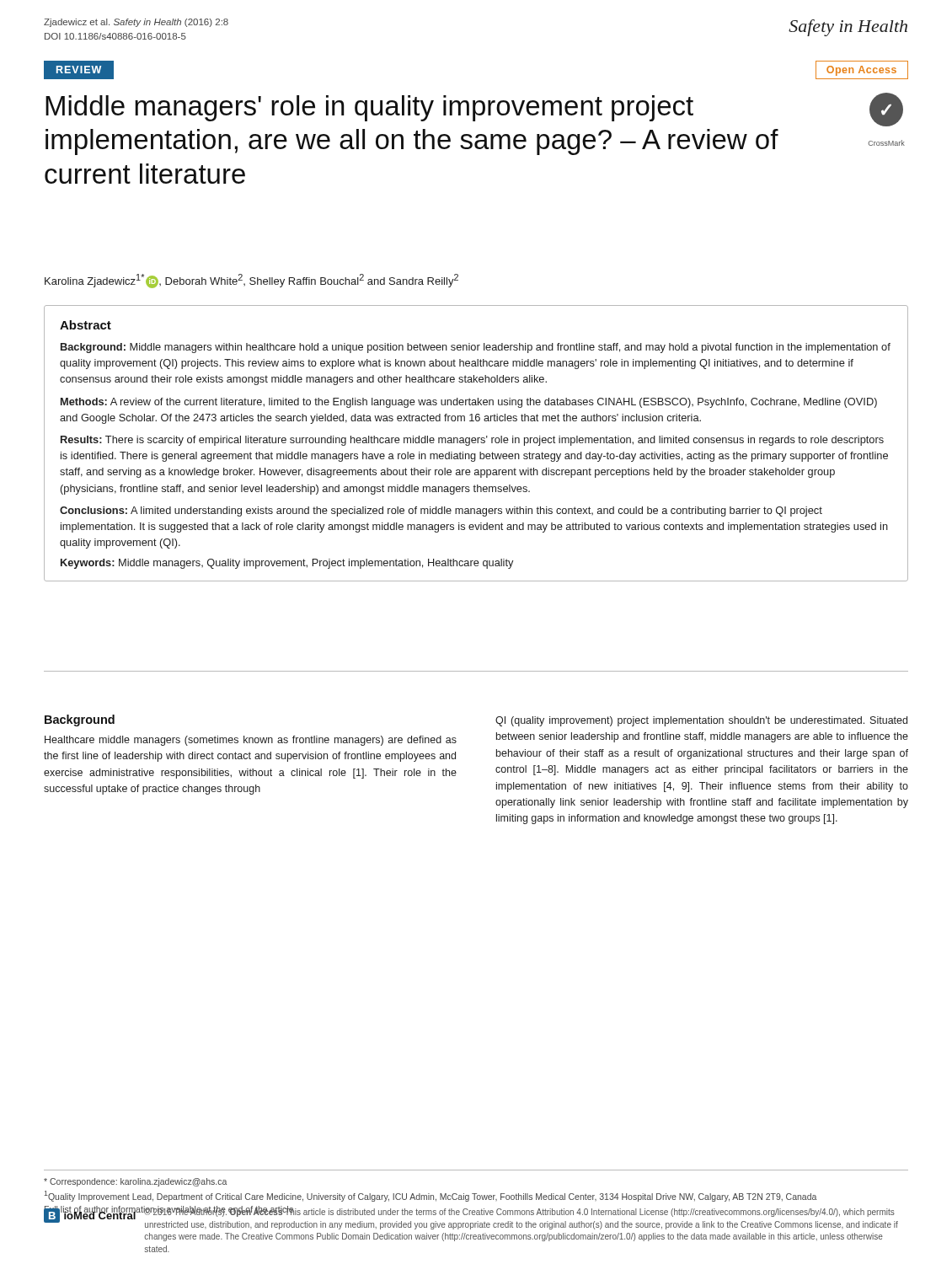Image resolution: width=952 pixels, height=1264 pixels.
Task: Point to the block starting "Correspondence: karolina.zjadewicz@ahs.ca 1Quality Improvement"
Action: [430, 1195]
